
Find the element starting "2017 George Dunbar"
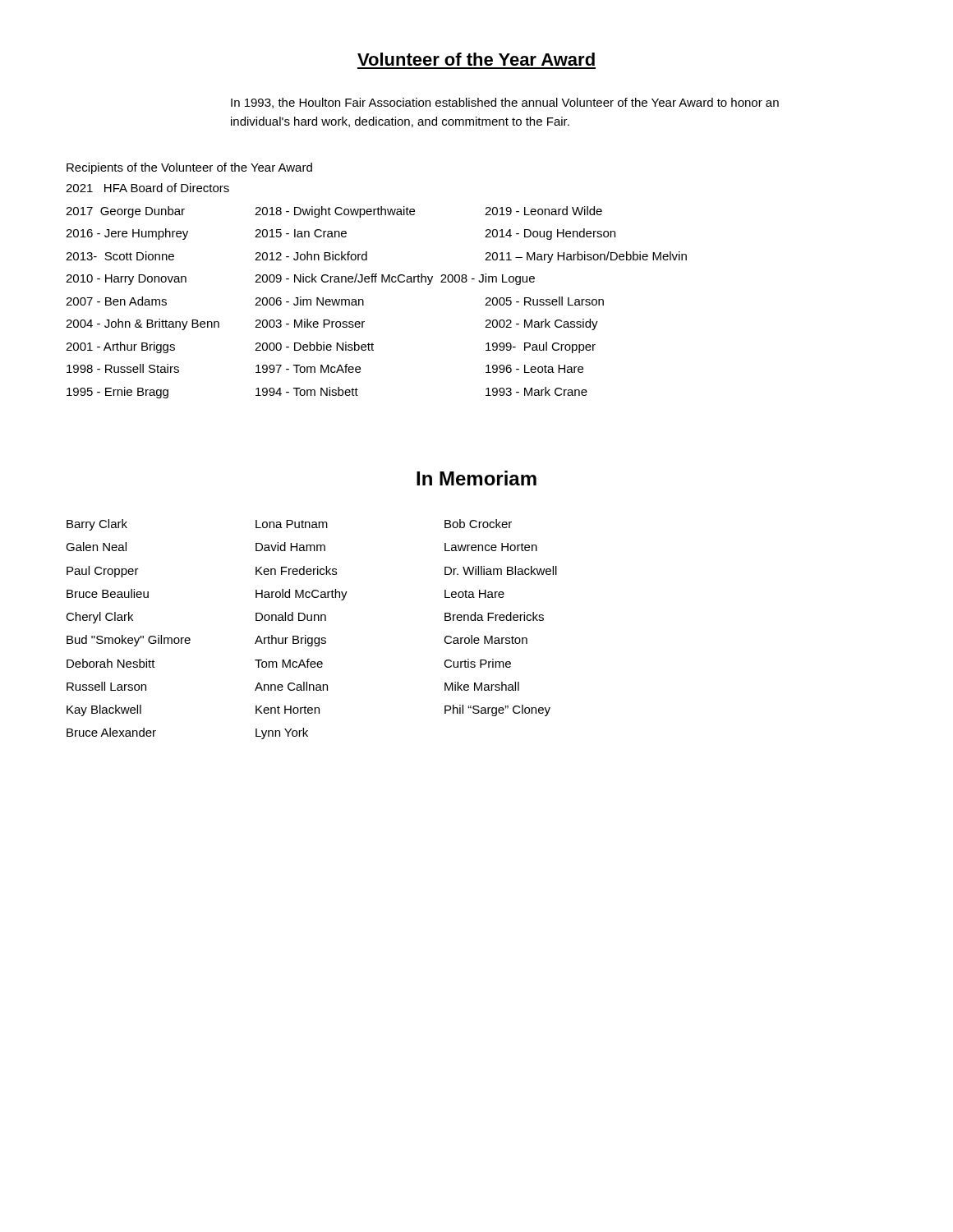125,210
